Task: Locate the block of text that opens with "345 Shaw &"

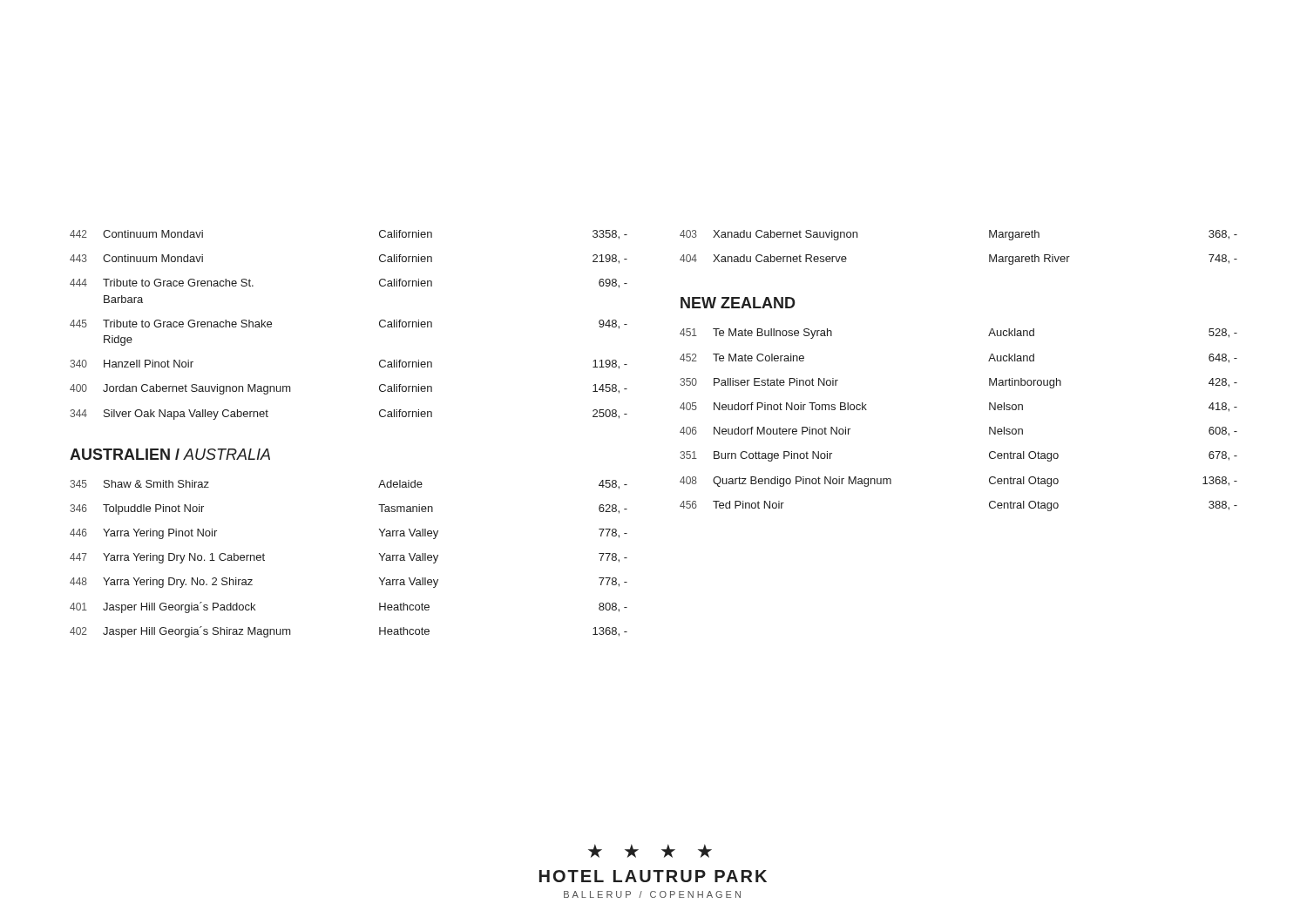Action: coord(157,485)
